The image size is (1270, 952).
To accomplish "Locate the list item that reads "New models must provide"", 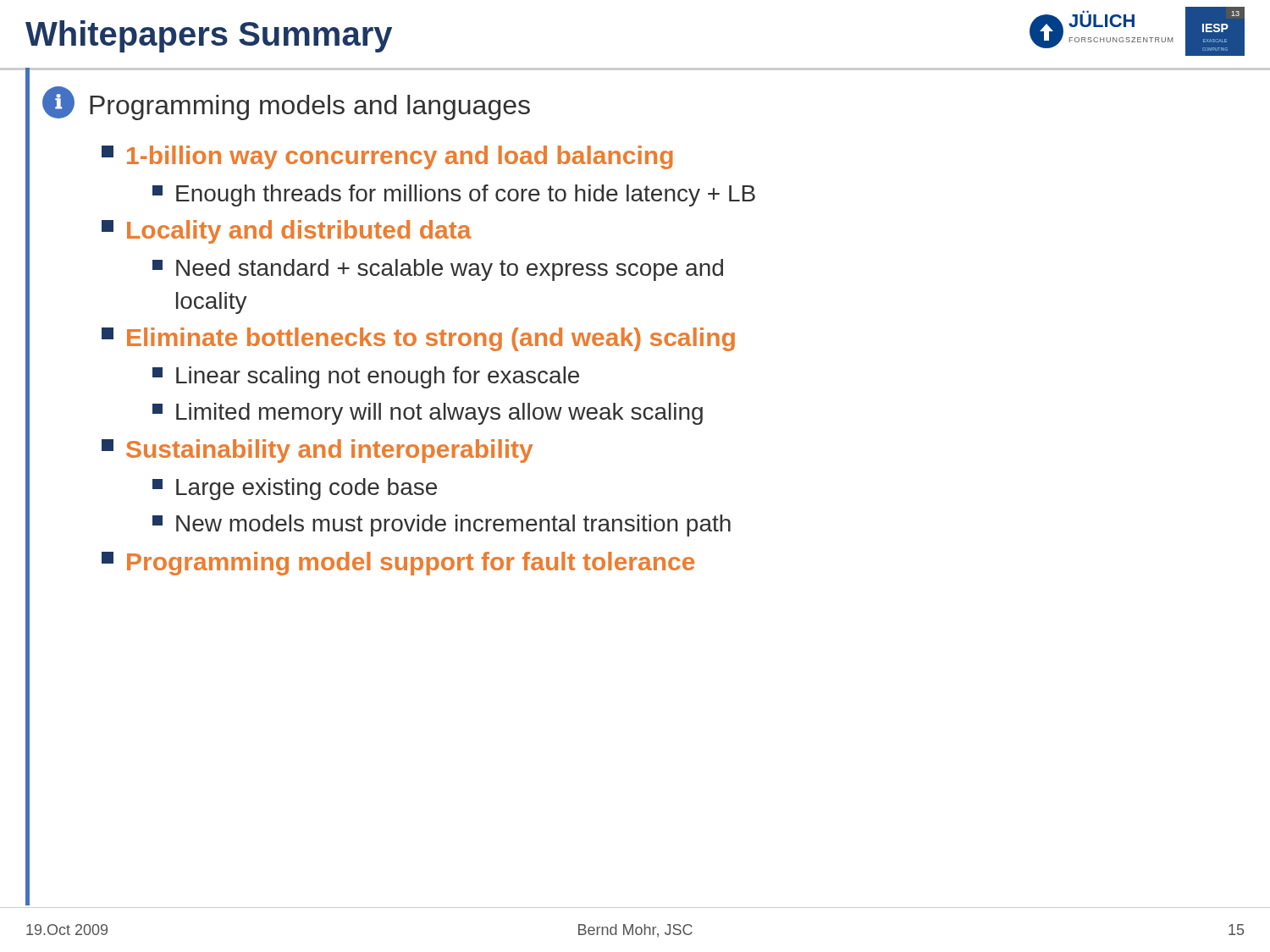I will point(442,523).
